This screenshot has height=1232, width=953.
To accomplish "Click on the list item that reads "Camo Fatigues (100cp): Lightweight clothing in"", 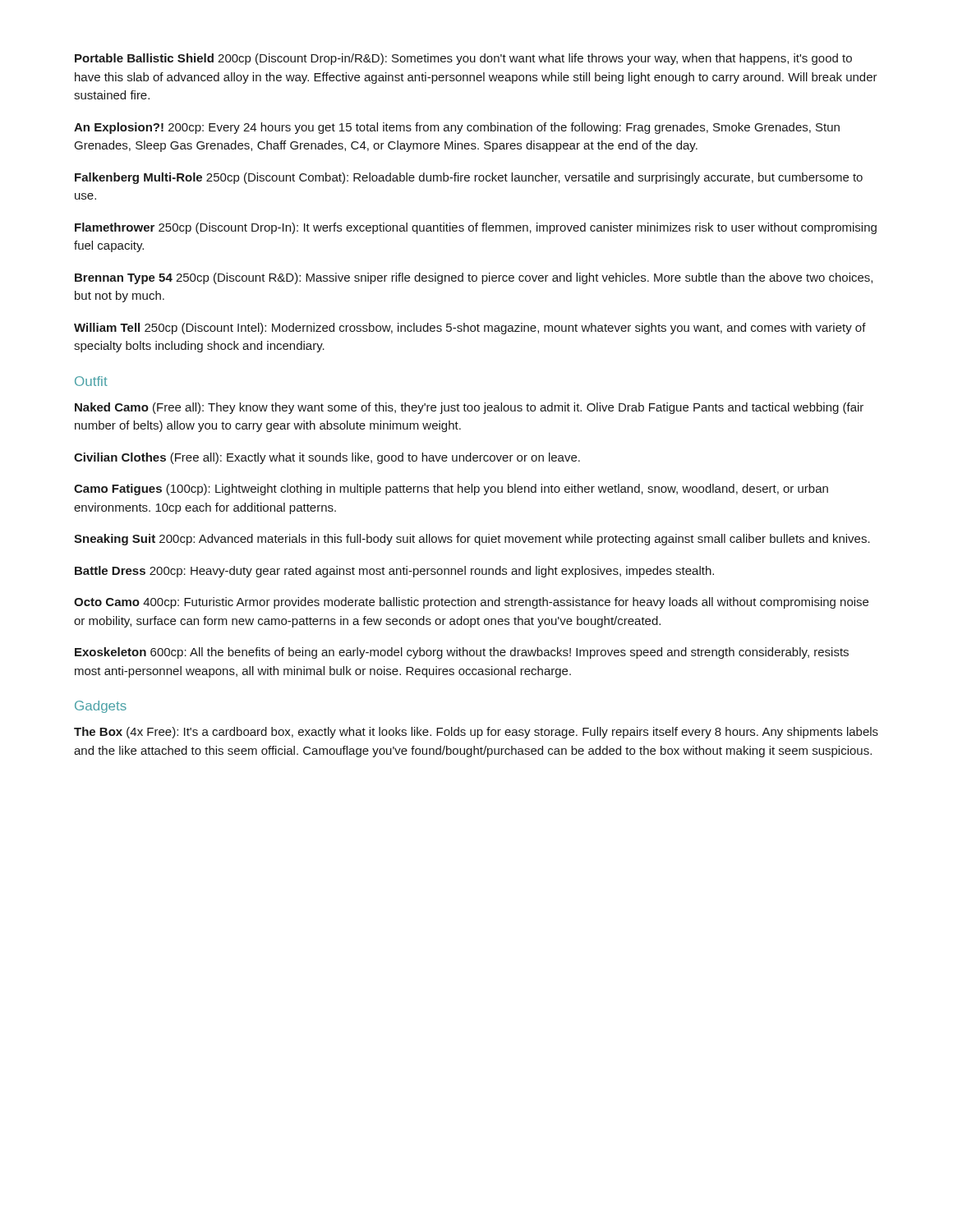I will point(451,498).
